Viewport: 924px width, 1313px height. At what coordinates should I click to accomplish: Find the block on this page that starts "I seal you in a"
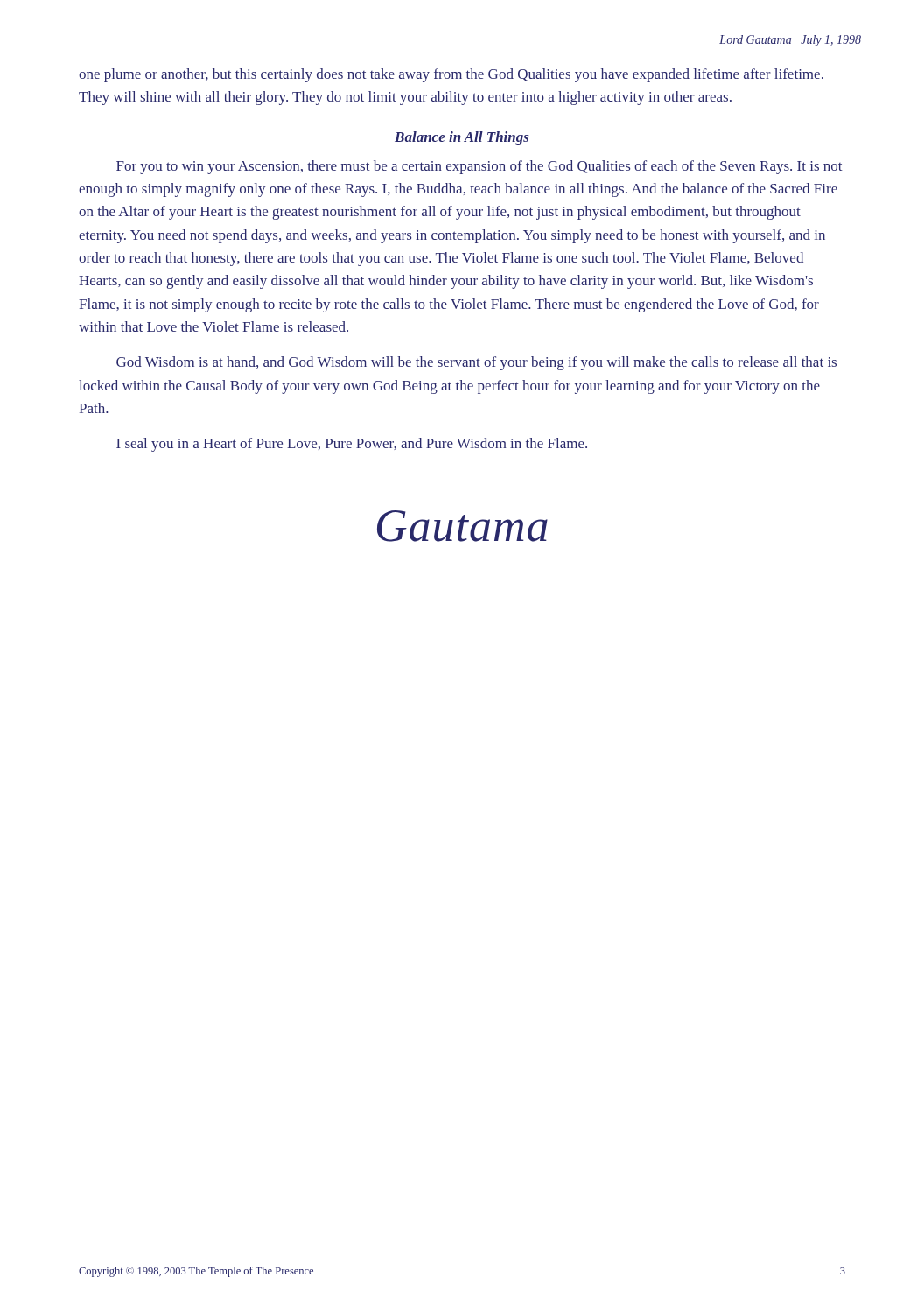click(x=462, y=444)
